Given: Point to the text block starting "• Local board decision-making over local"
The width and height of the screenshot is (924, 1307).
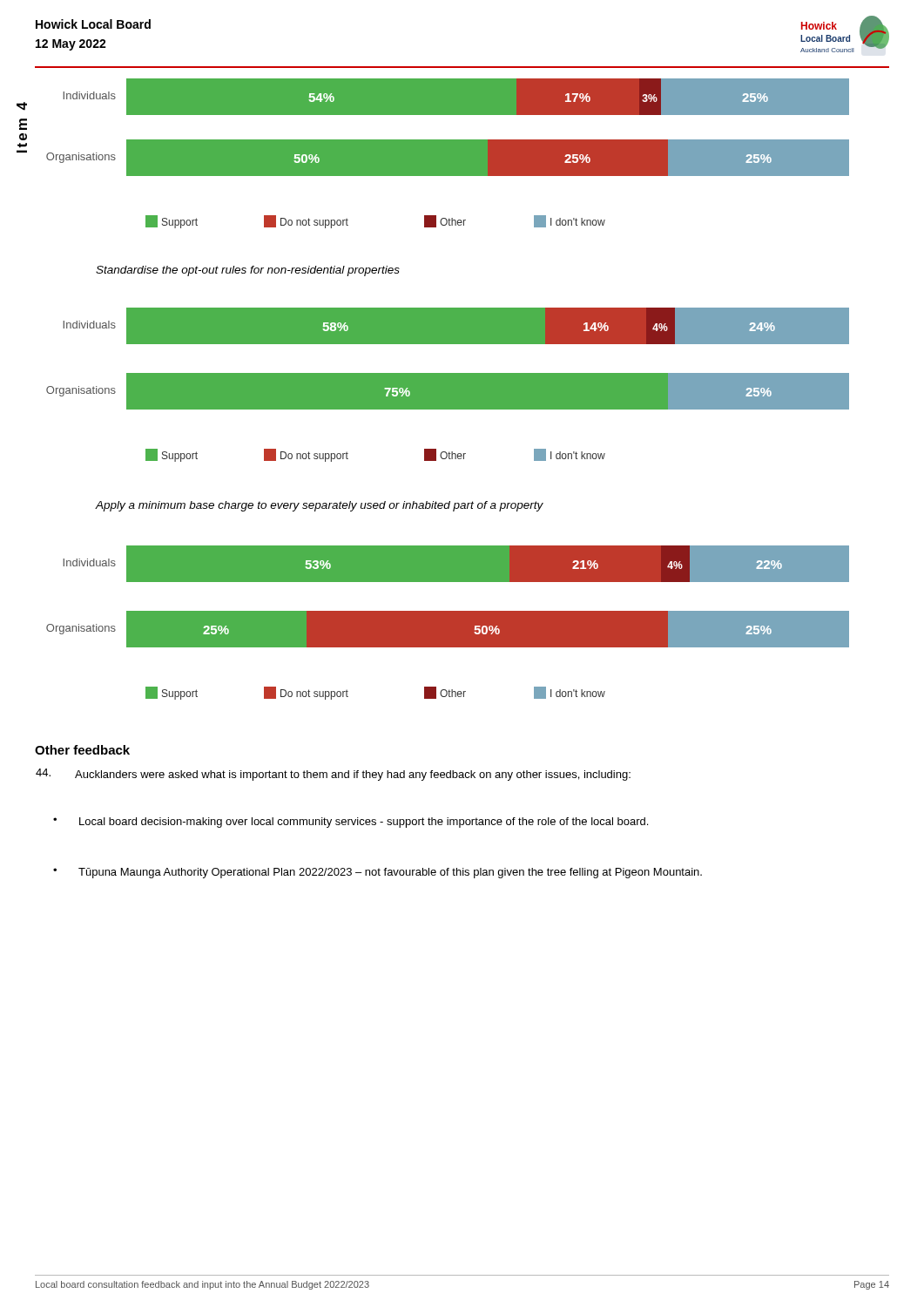Looking at the screenshot, I should (471, 822).
